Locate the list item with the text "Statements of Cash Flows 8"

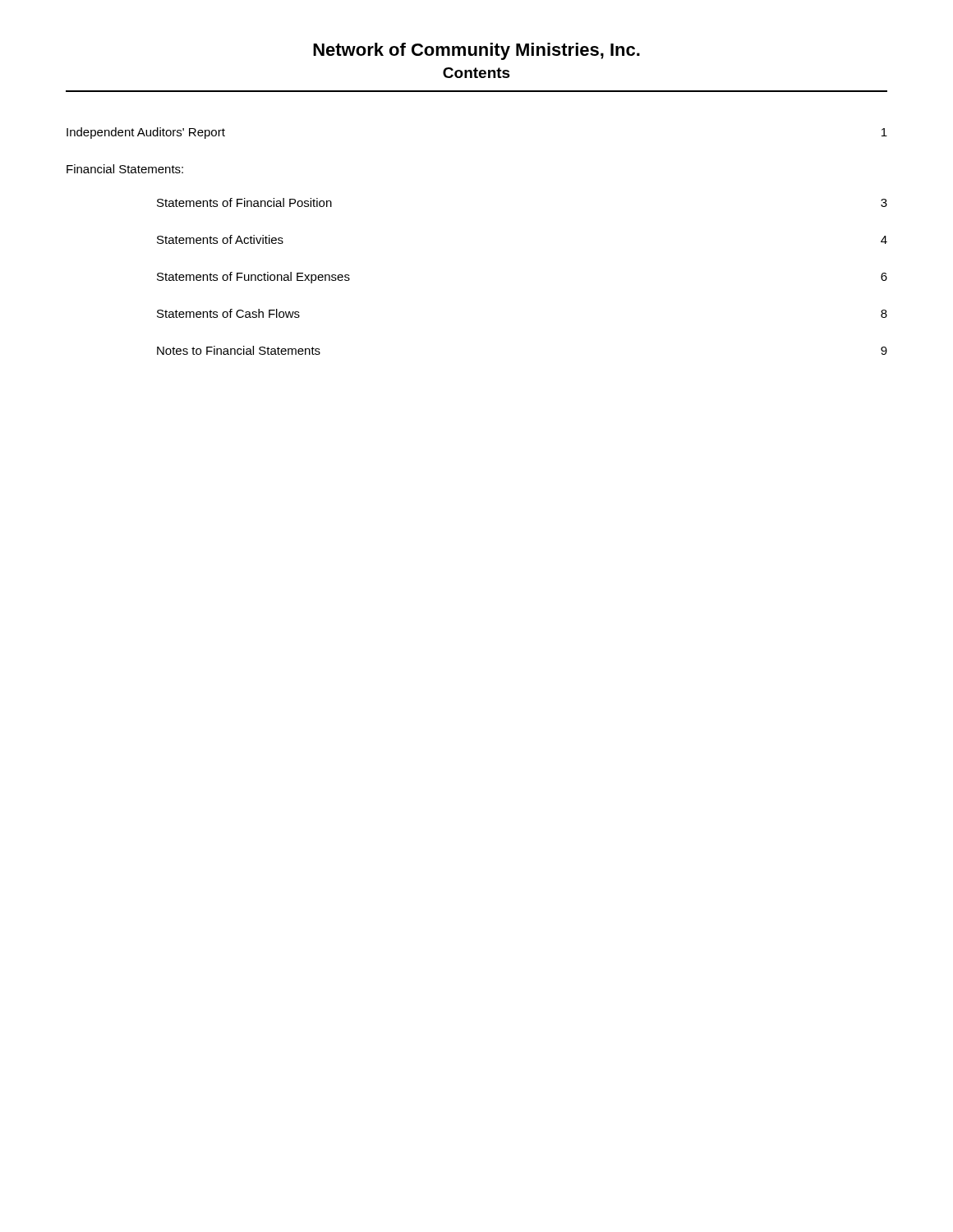point(227,313)
